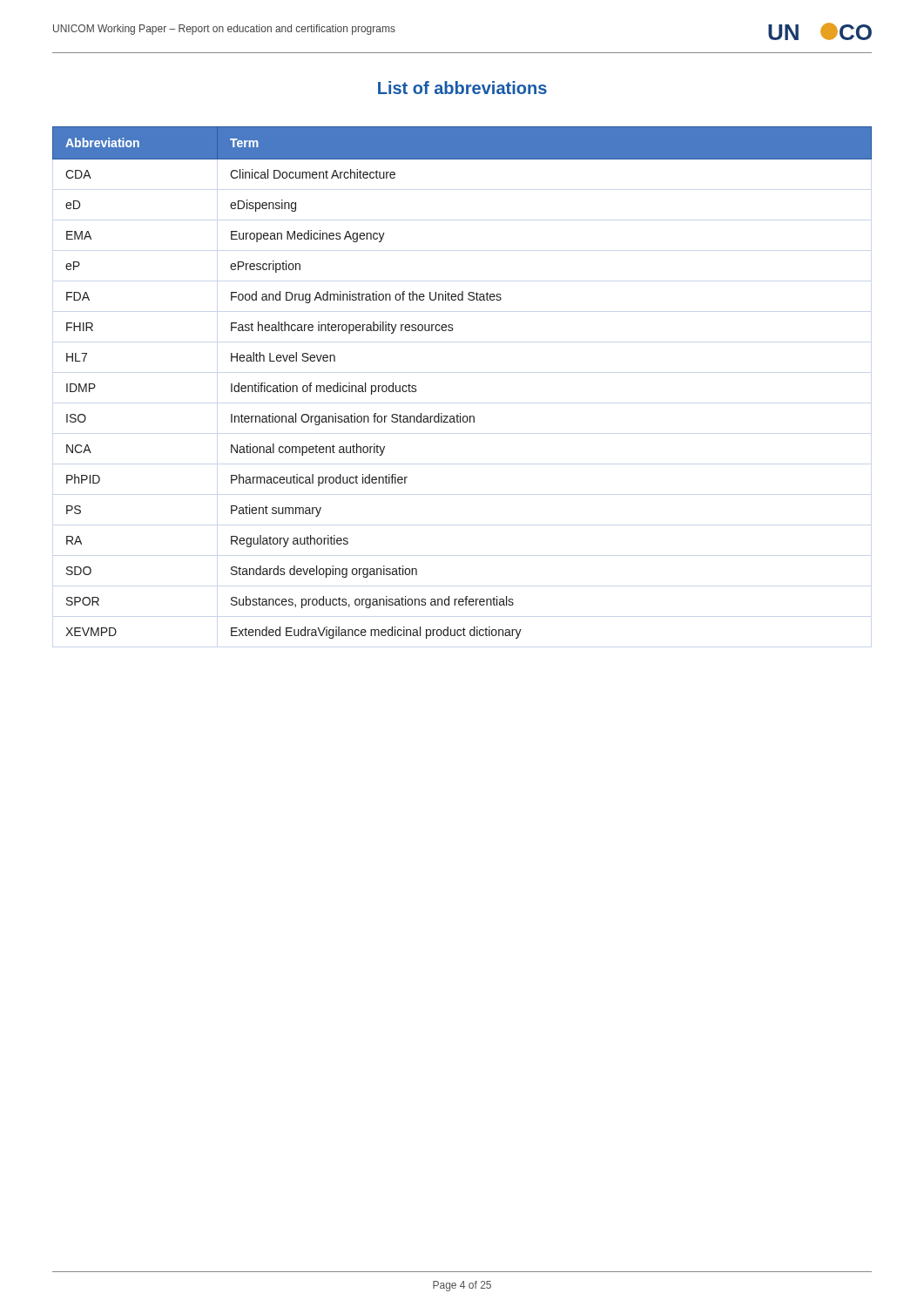Select the logo

(819, 32)
